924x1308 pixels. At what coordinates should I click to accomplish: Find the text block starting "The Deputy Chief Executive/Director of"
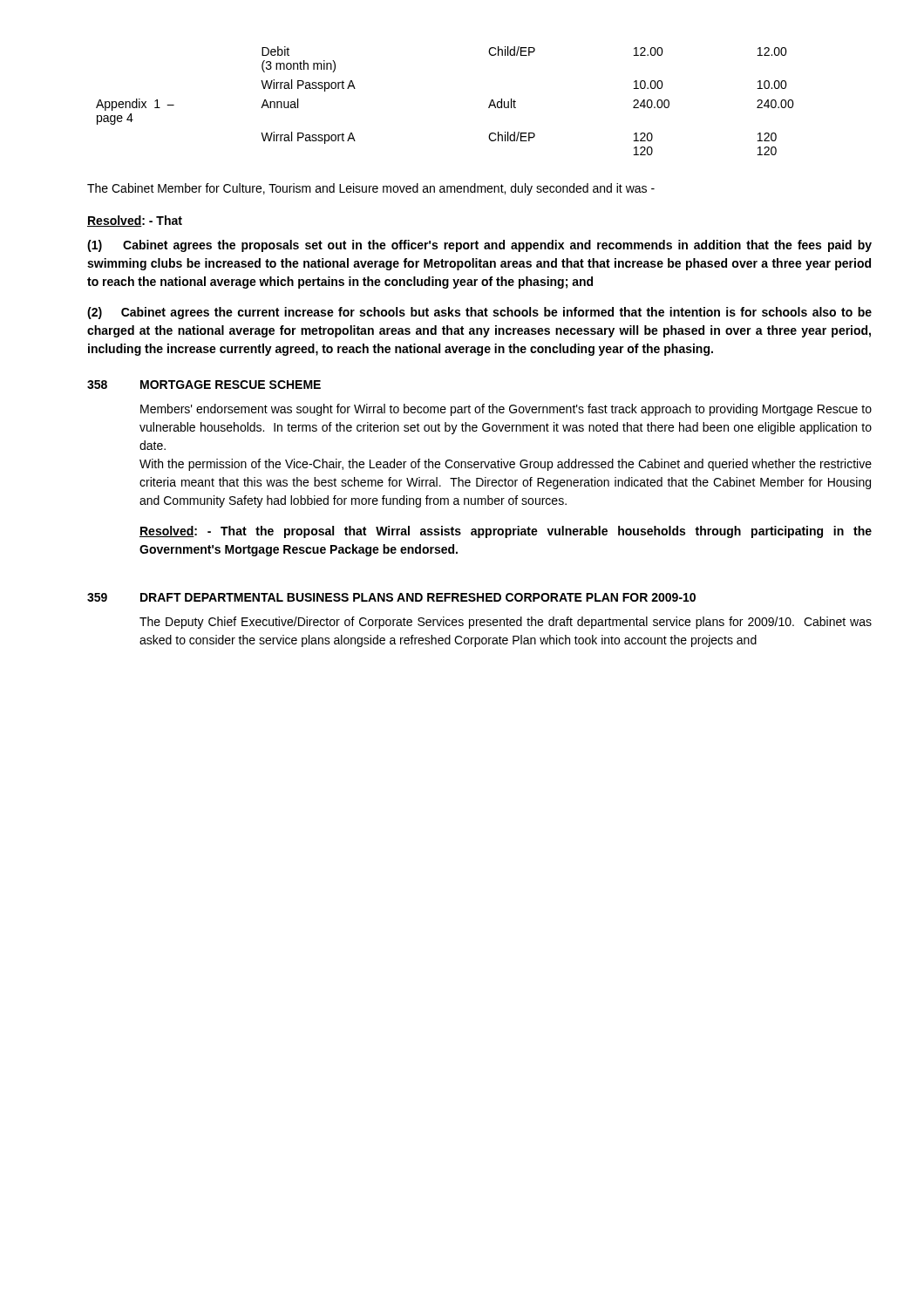506,631
